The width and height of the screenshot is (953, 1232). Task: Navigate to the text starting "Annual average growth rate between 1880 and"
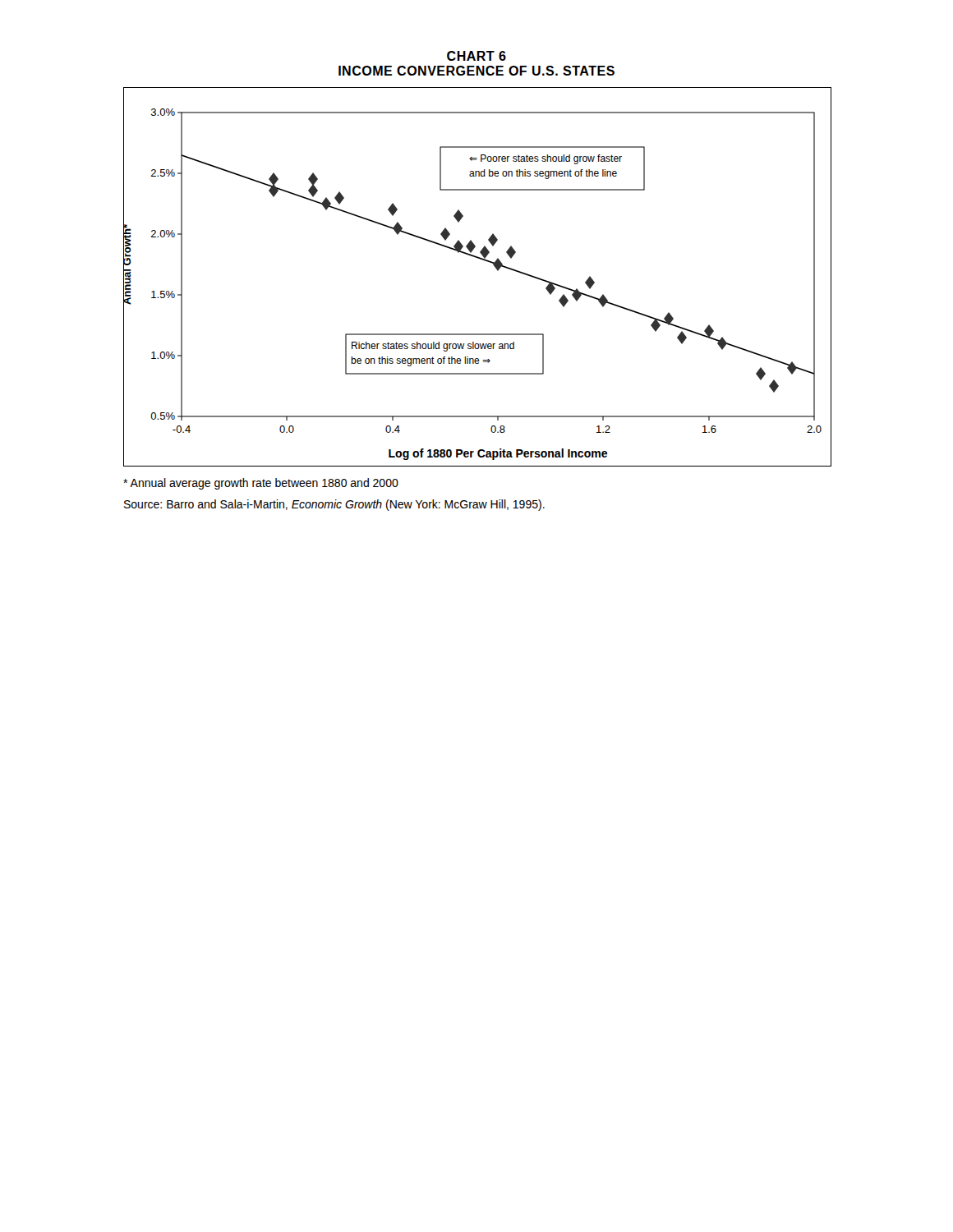point(261,483)
